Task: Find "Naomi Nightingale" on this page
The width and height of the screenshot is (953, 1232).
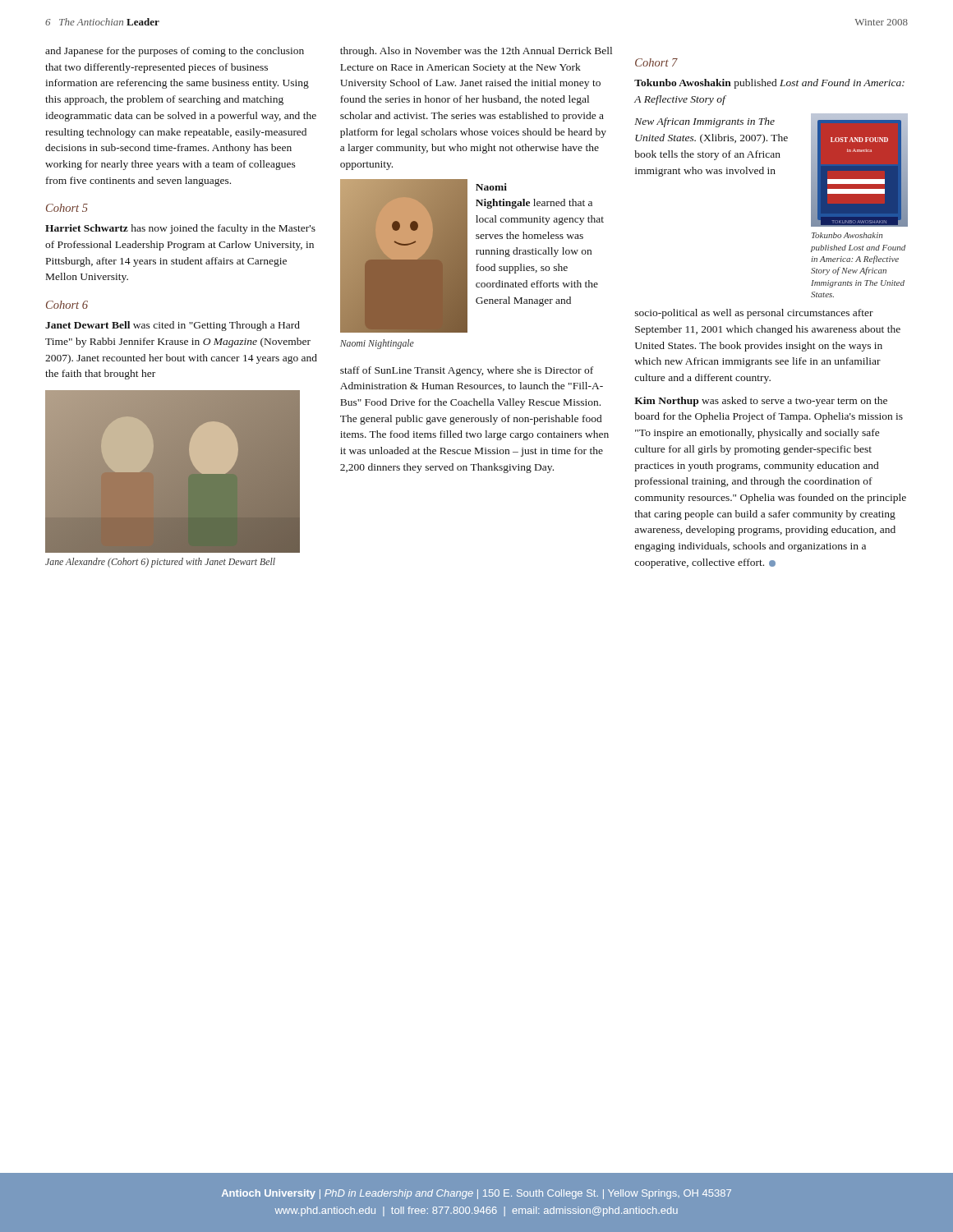Action: click(377, 343)
